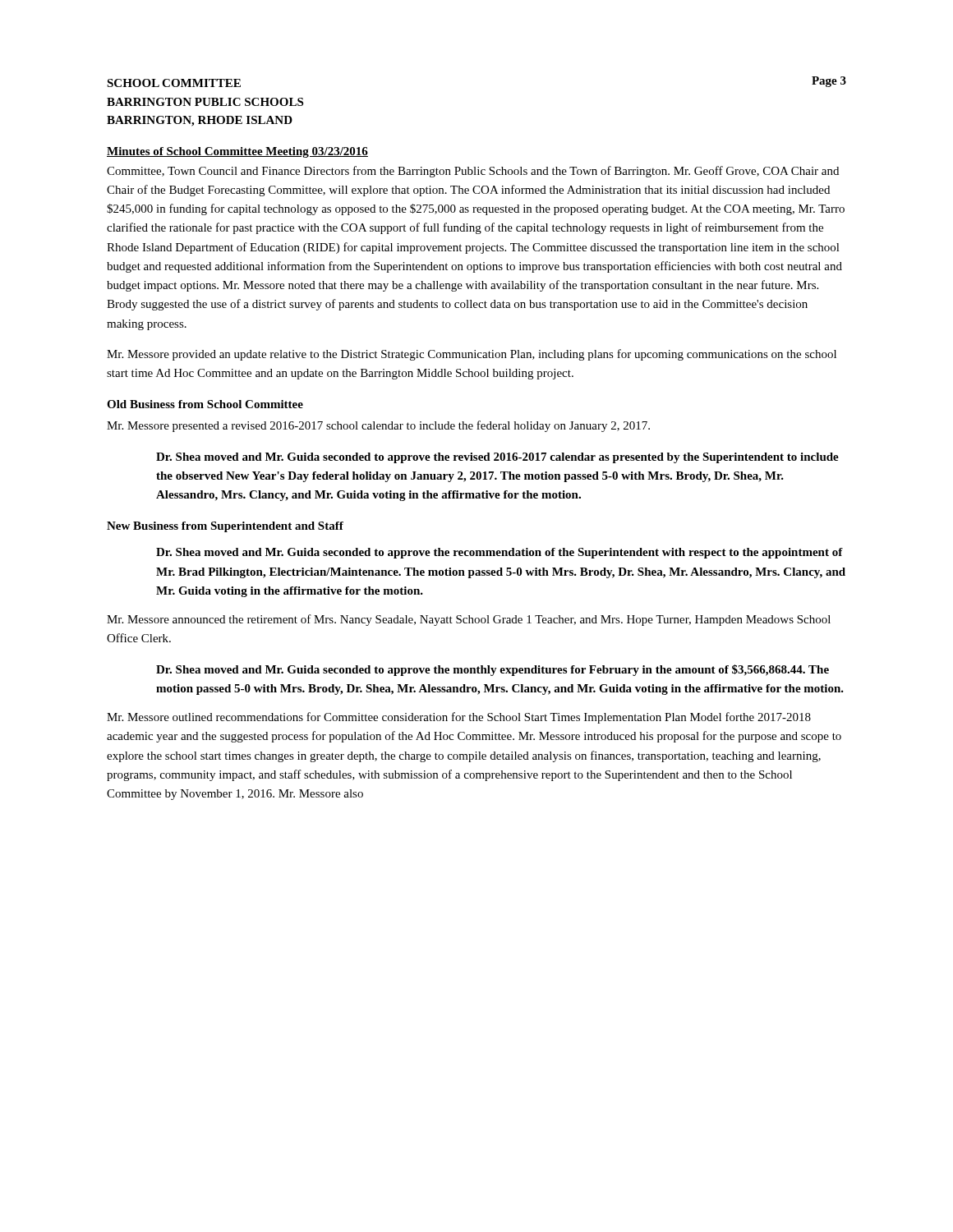The image size is (953, 1232).
Task: Where is the passage that starts "Committee, Town Council and"?
Action: point(476,247)
